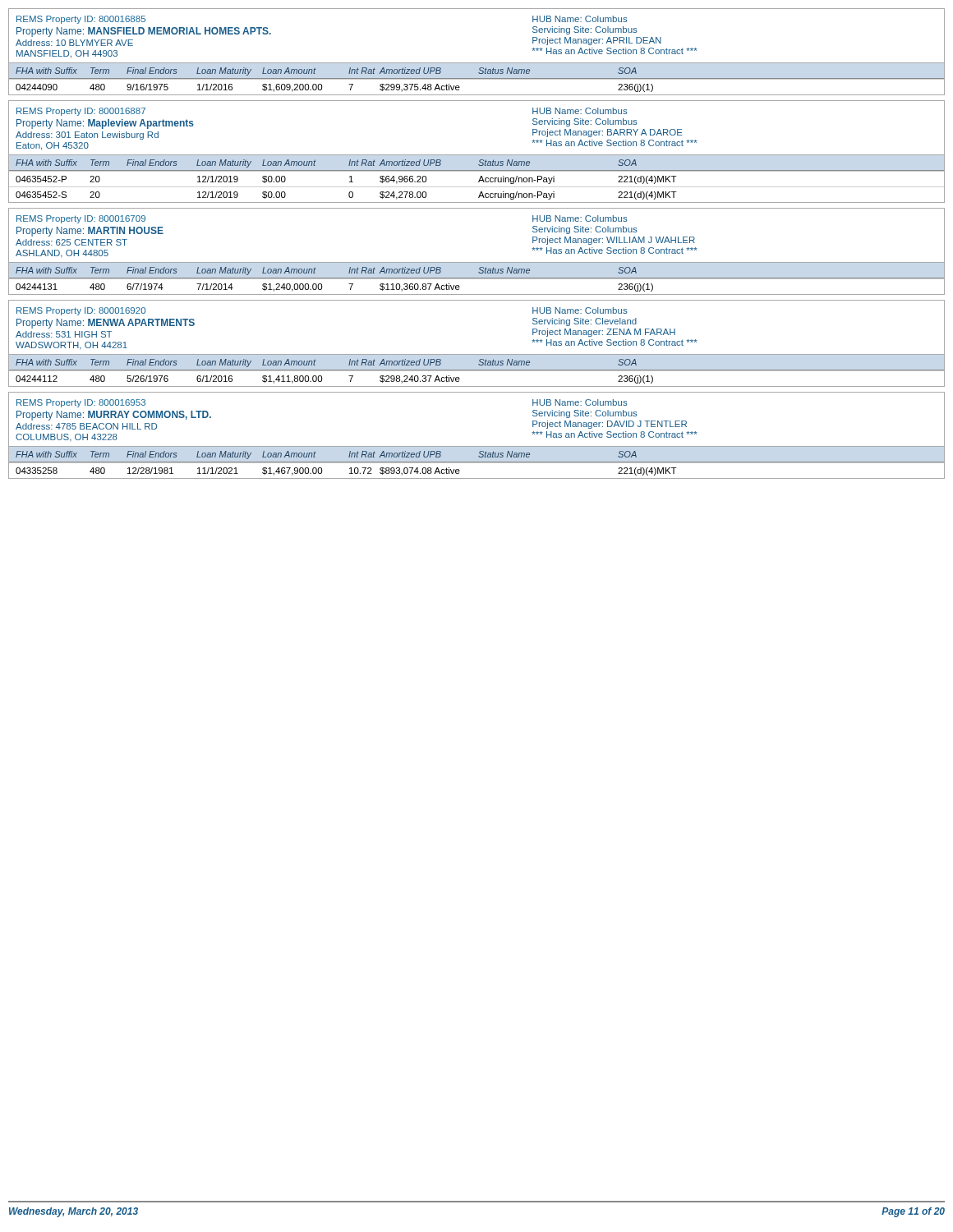Select the table that reads "REMS Property ID: 800016920"

coord(476,343)
